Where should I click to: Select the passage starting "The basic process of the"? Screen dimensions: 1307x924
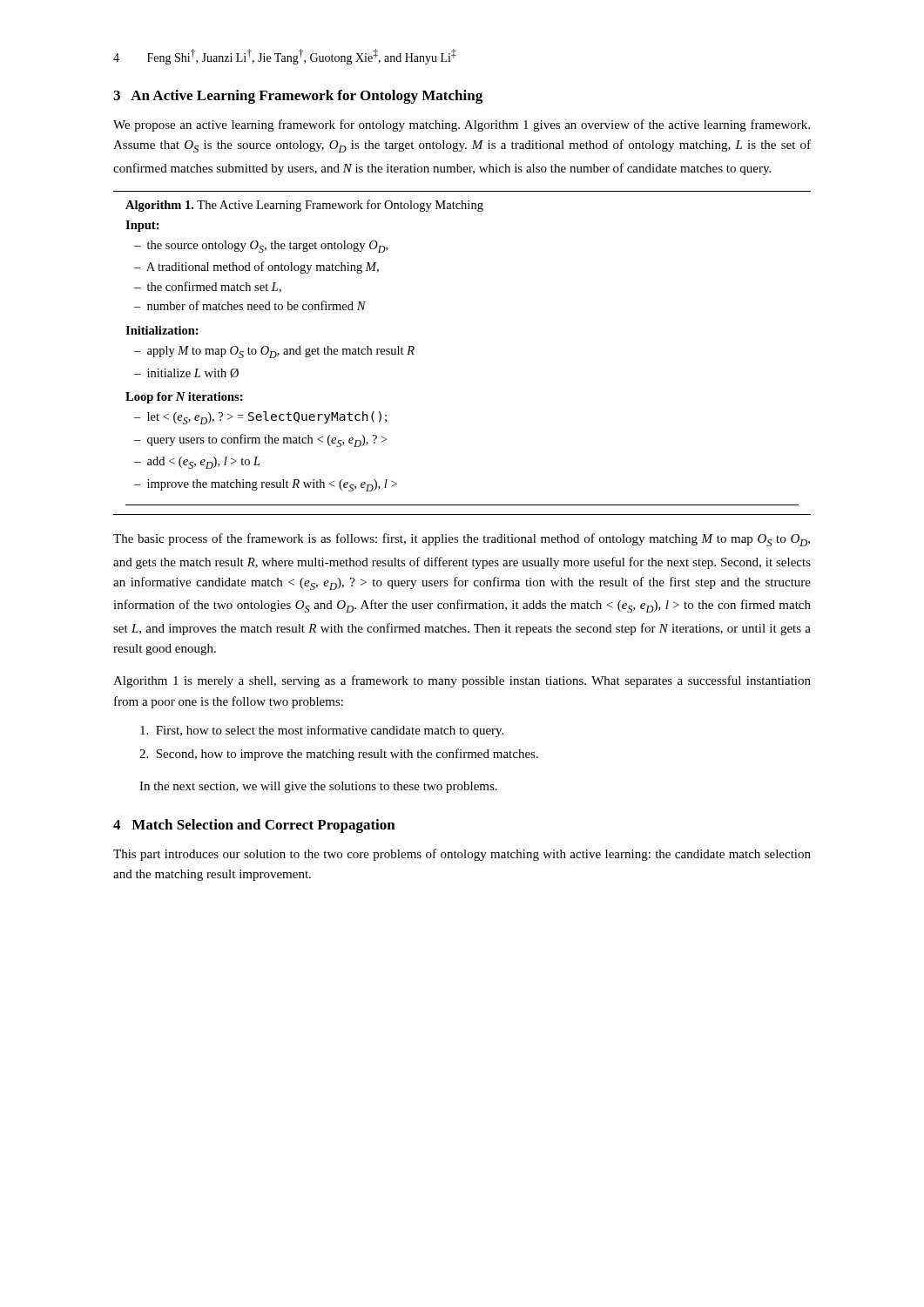[x=462, y=594]
